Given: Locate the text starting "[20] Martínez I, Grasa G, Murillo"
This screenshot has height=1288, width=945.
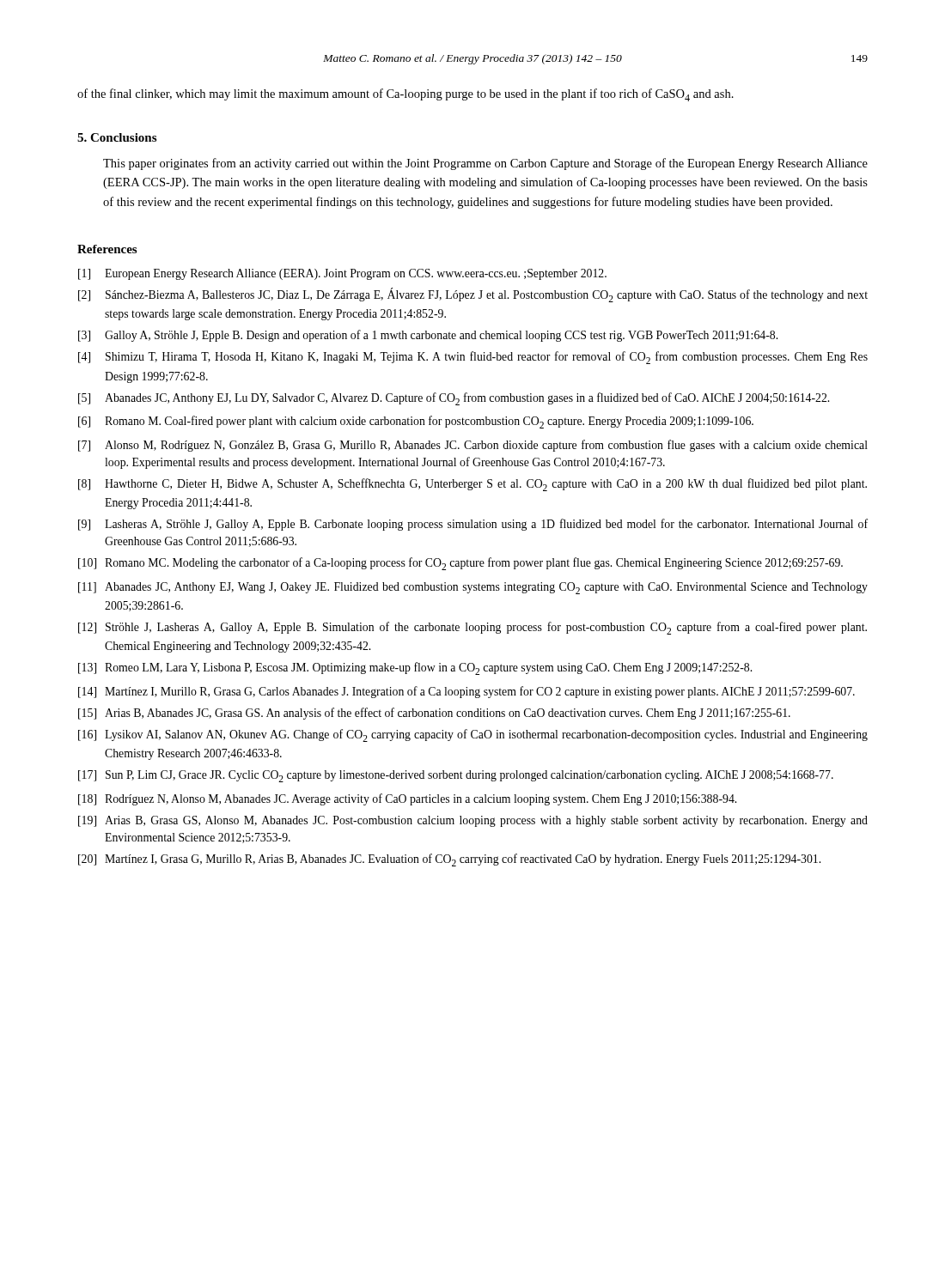Looking at the screenshot, I should [x=472, y=860].
